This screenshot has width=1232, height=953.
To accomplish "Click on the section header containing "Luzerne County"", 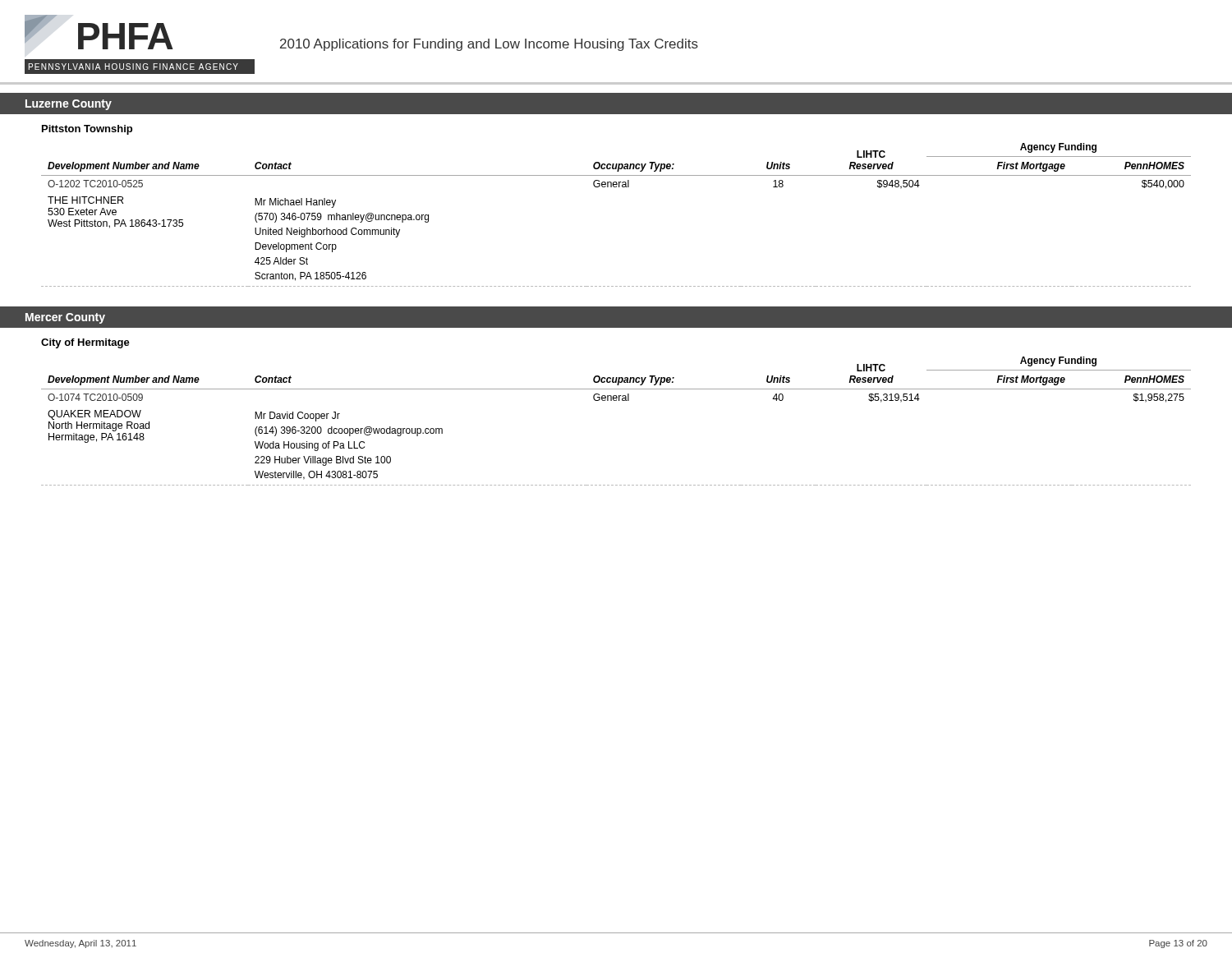I will (x=68, y=103).
